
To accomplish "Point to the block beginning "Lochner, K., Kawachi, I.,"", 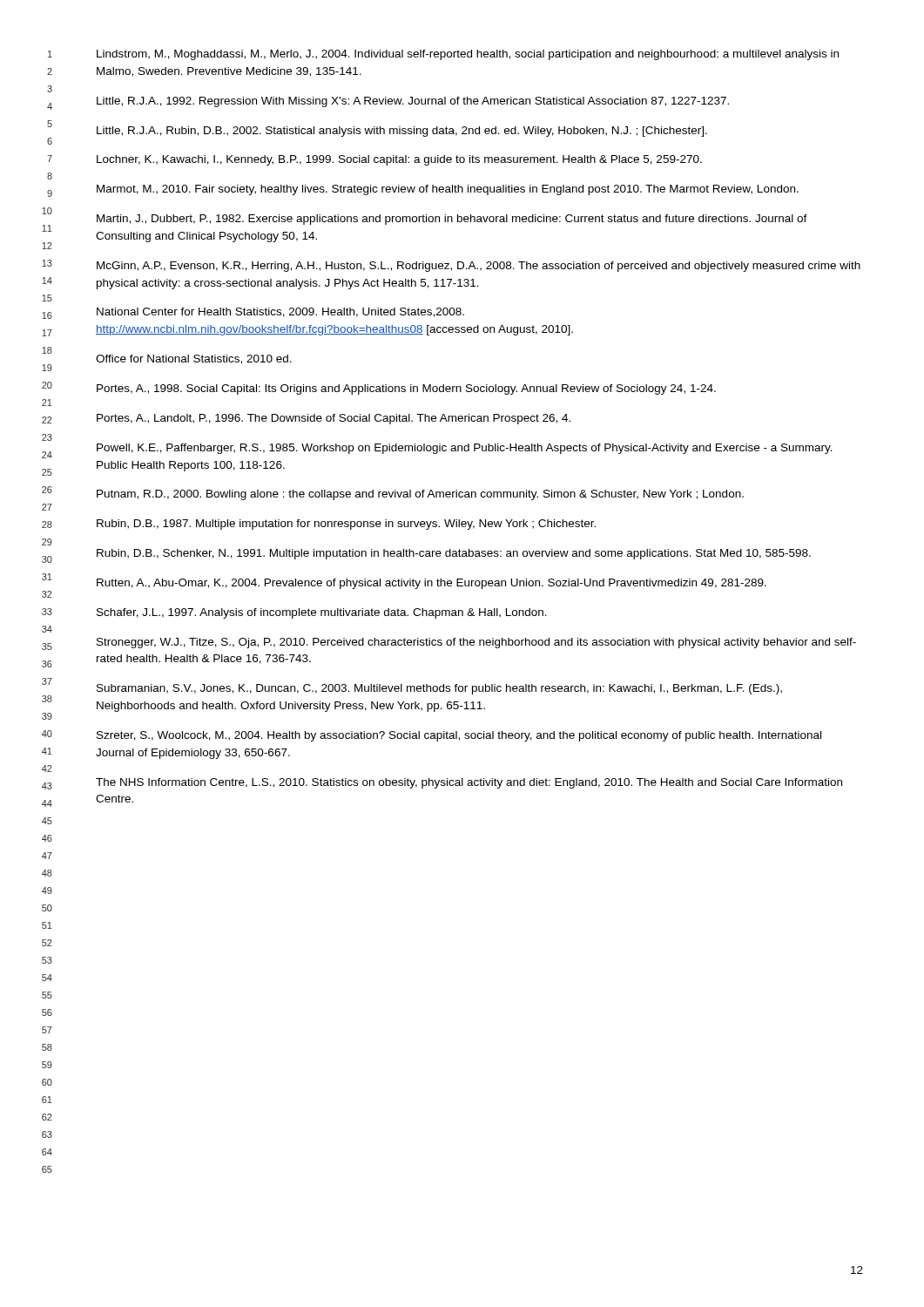I will pyautogui.click(x=399, y=159).
